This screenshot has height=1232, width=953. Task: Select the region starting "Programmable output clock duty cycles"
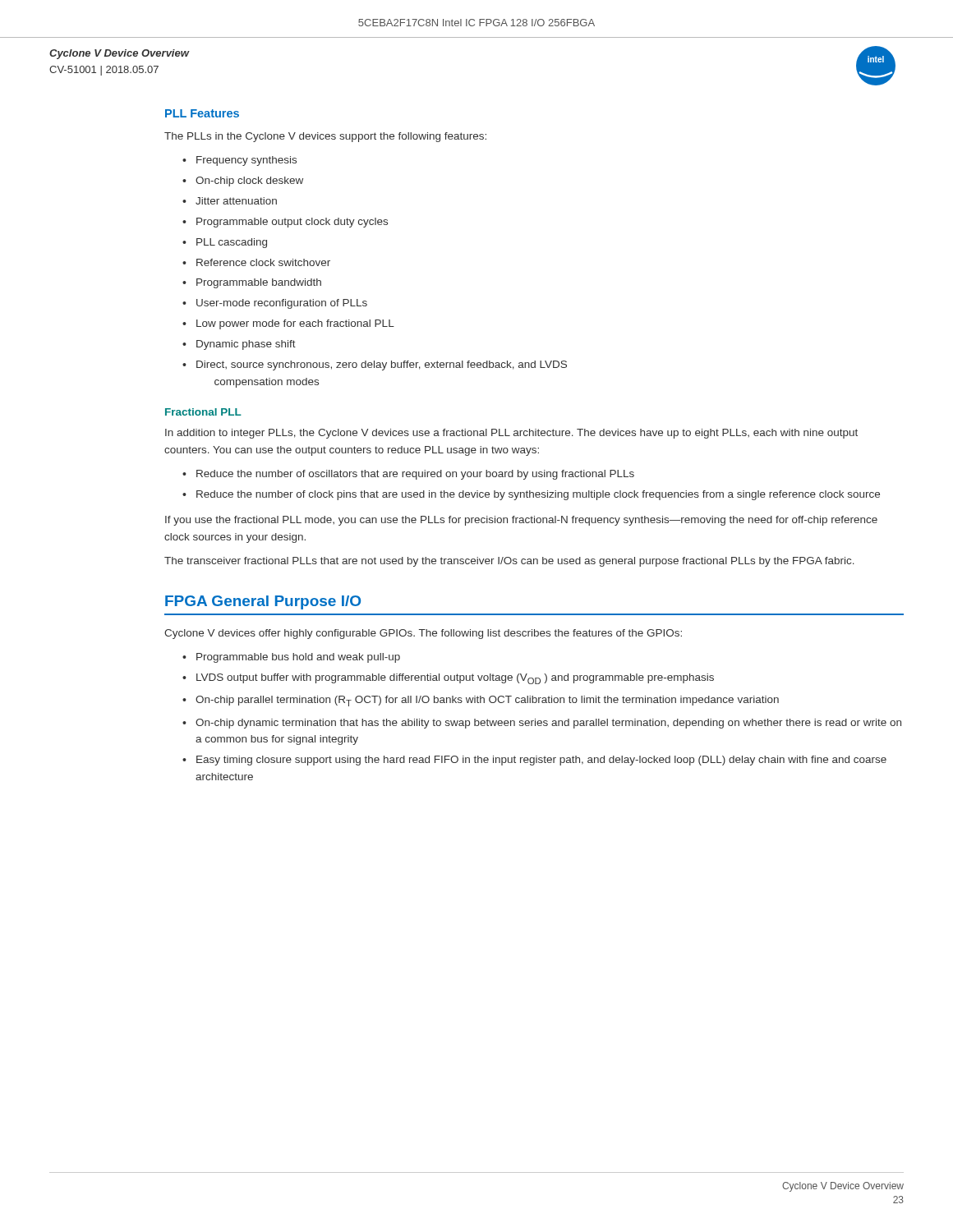pos(292,221)
